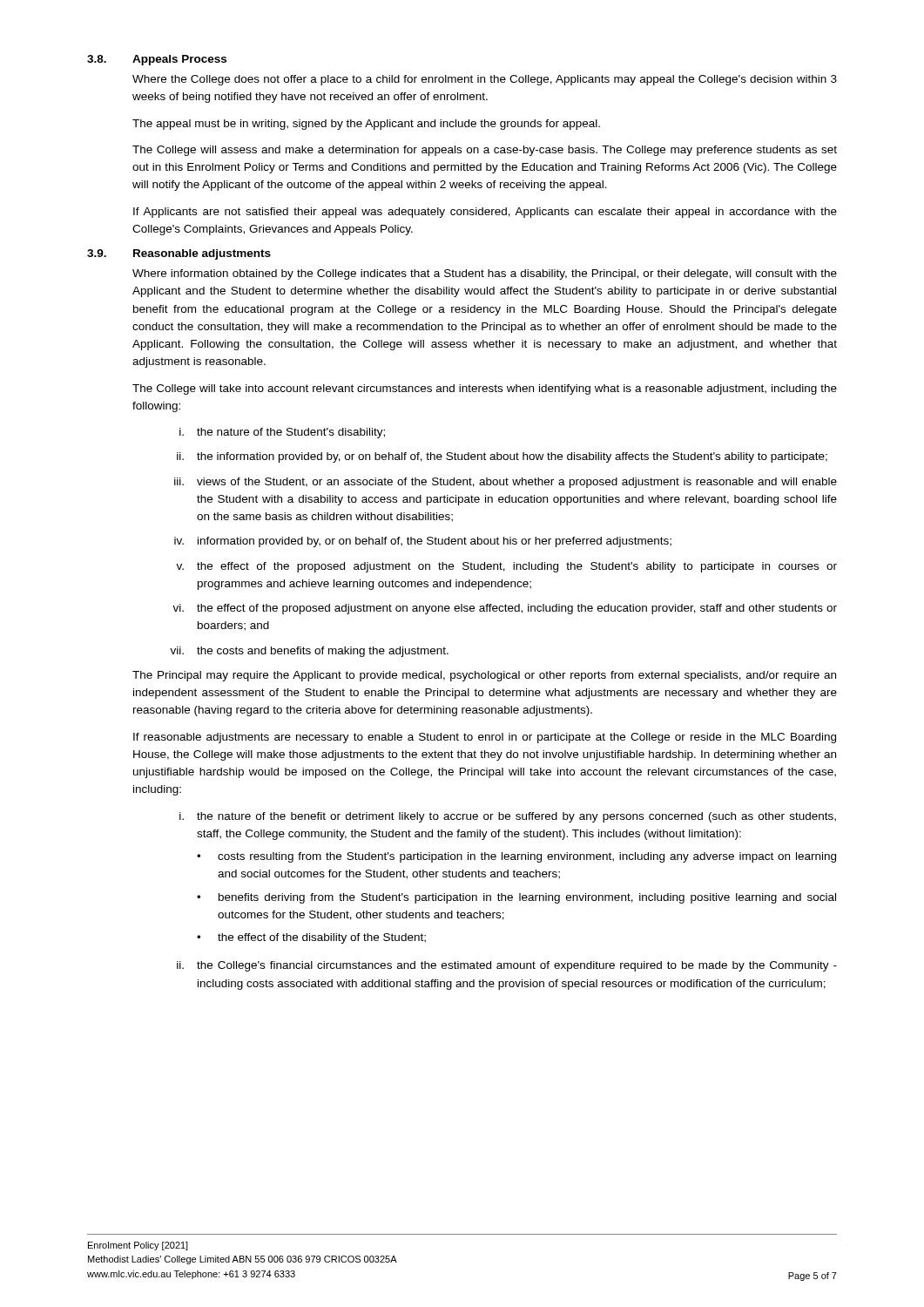Select the text block starting "The College will take into account relevant circumstances"
924x1307 pixels.
point(485,397)
